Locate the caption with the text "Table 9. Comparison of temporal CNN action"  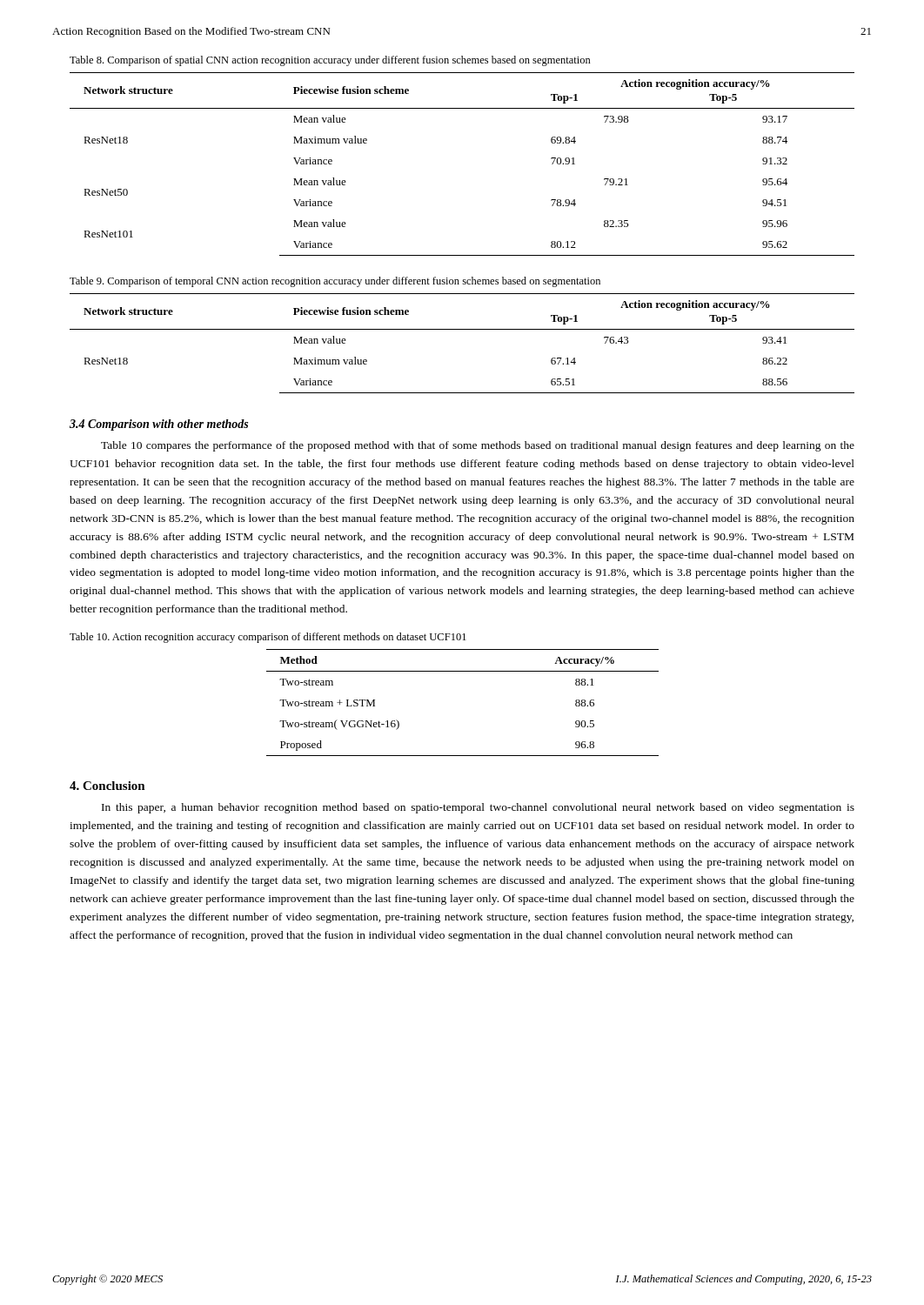[x=335, y=281]
